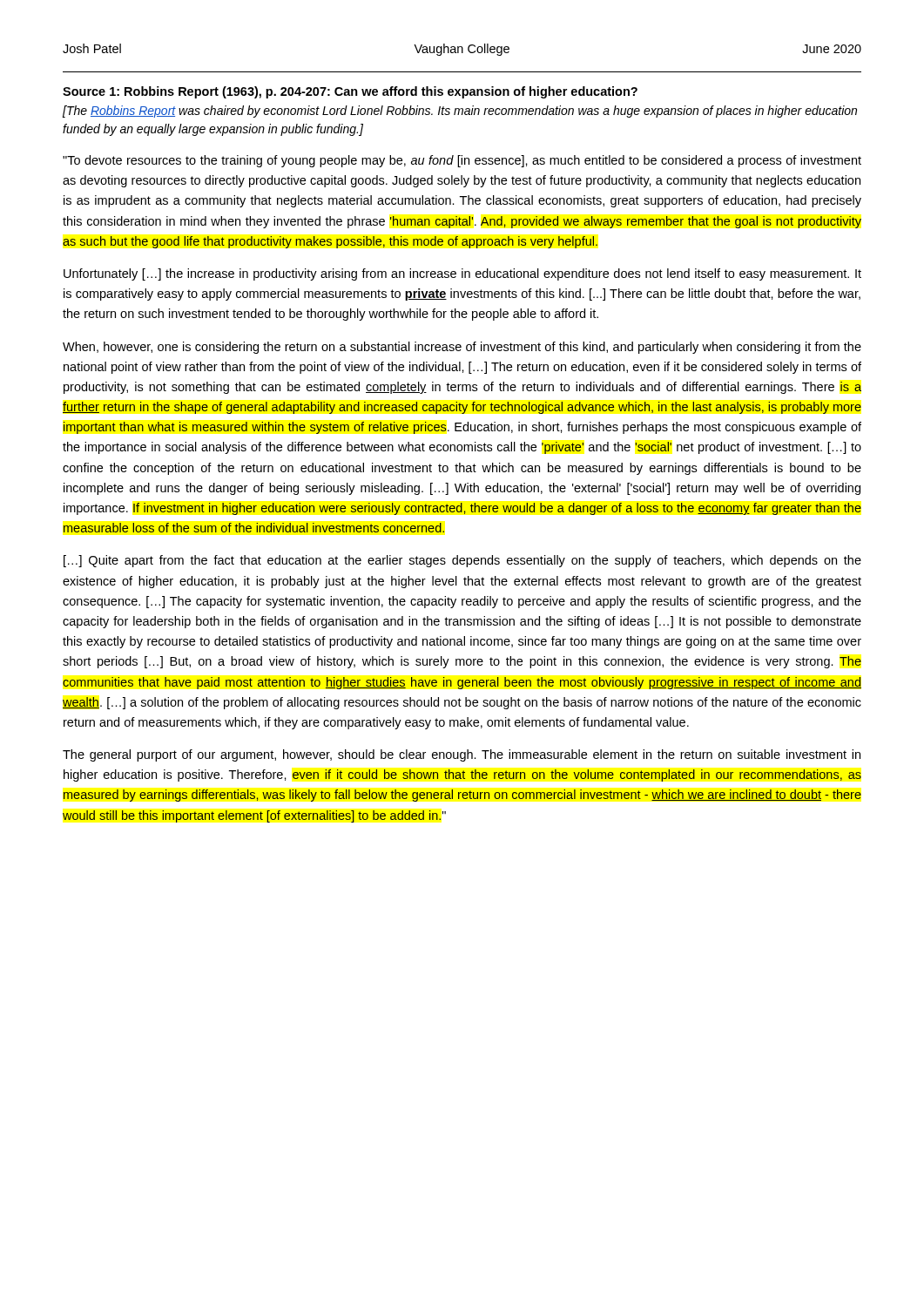Click on the passage starting ""To devote resources to"

(x=462, y=201)
